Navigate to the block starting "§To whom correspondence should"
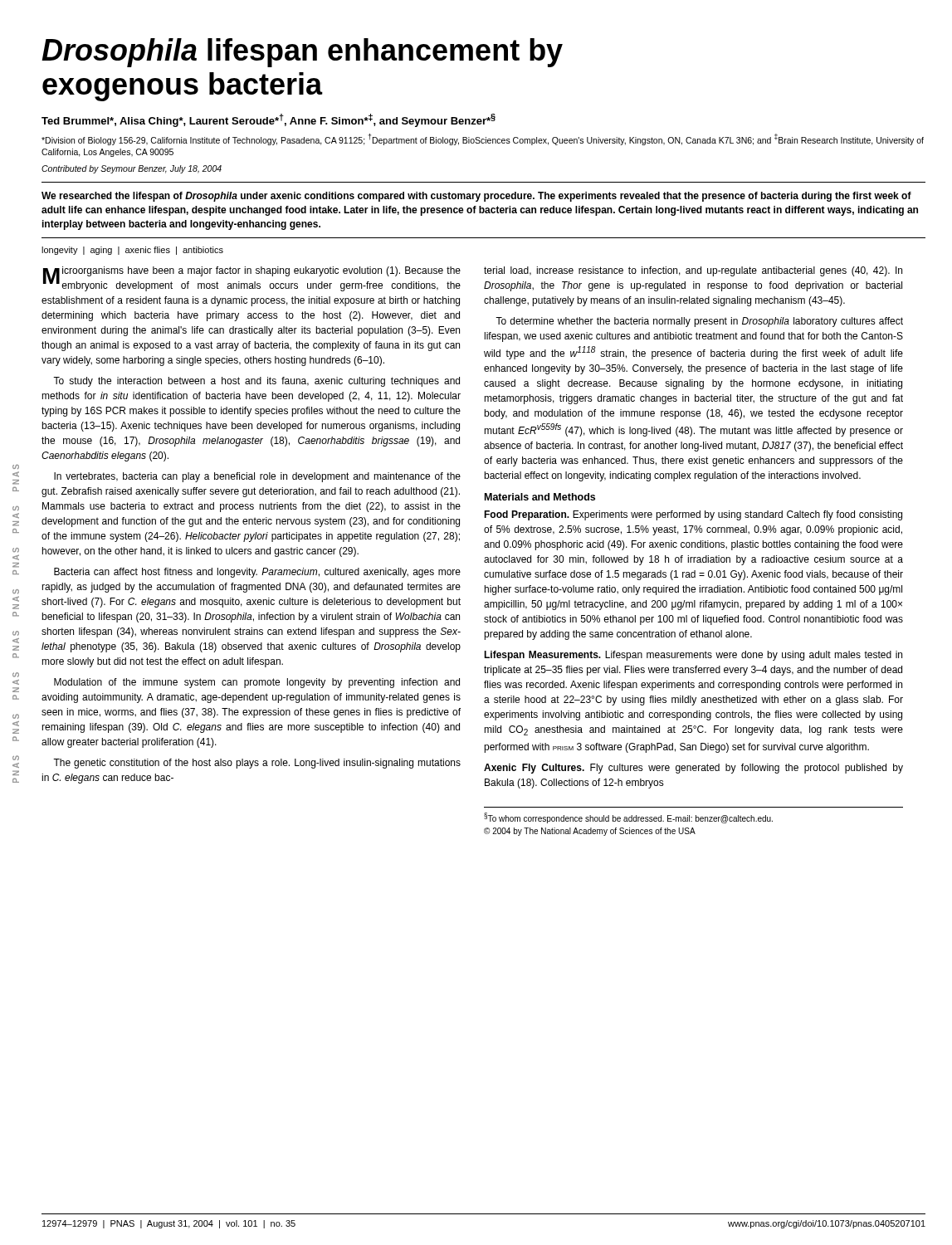This screenshot has width=952, height=1245. pos(629,824)
